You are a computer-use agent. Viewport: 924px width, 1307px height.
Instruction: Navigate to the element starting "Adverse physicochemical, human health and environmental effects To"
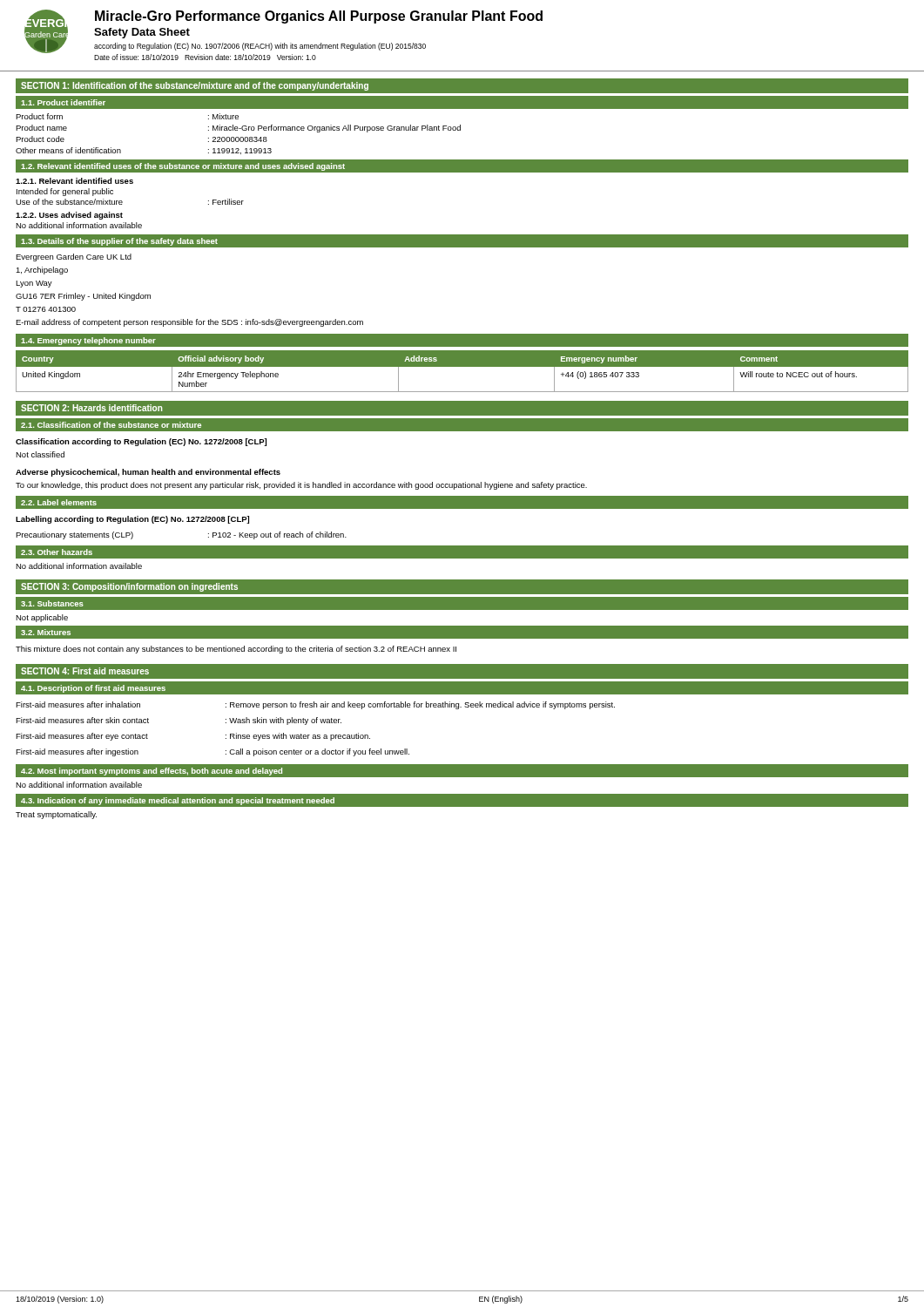[x=462, y=478]
